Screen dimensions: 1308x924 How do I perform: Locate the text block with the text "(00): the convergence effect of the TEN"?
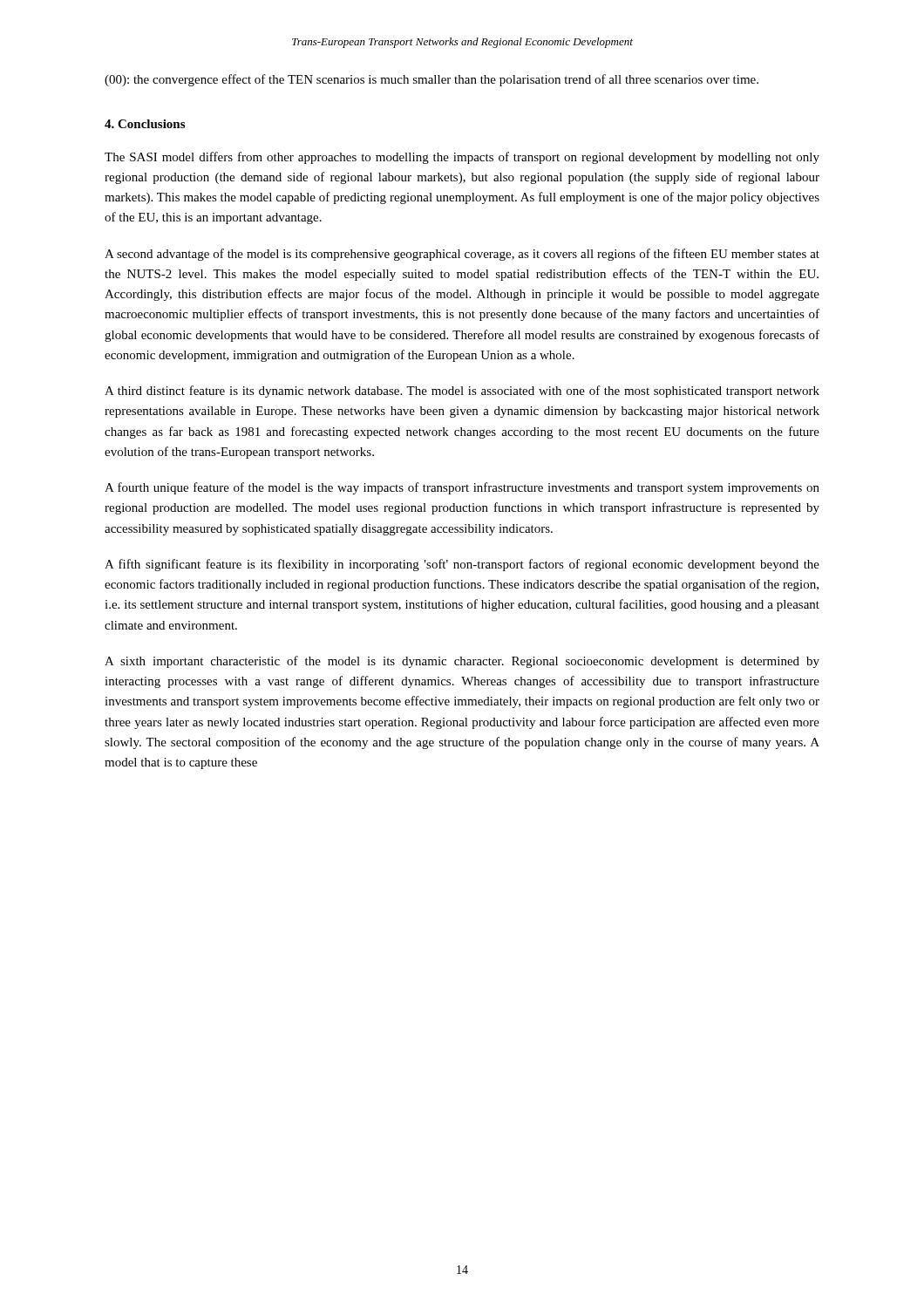tap(432, 79)
